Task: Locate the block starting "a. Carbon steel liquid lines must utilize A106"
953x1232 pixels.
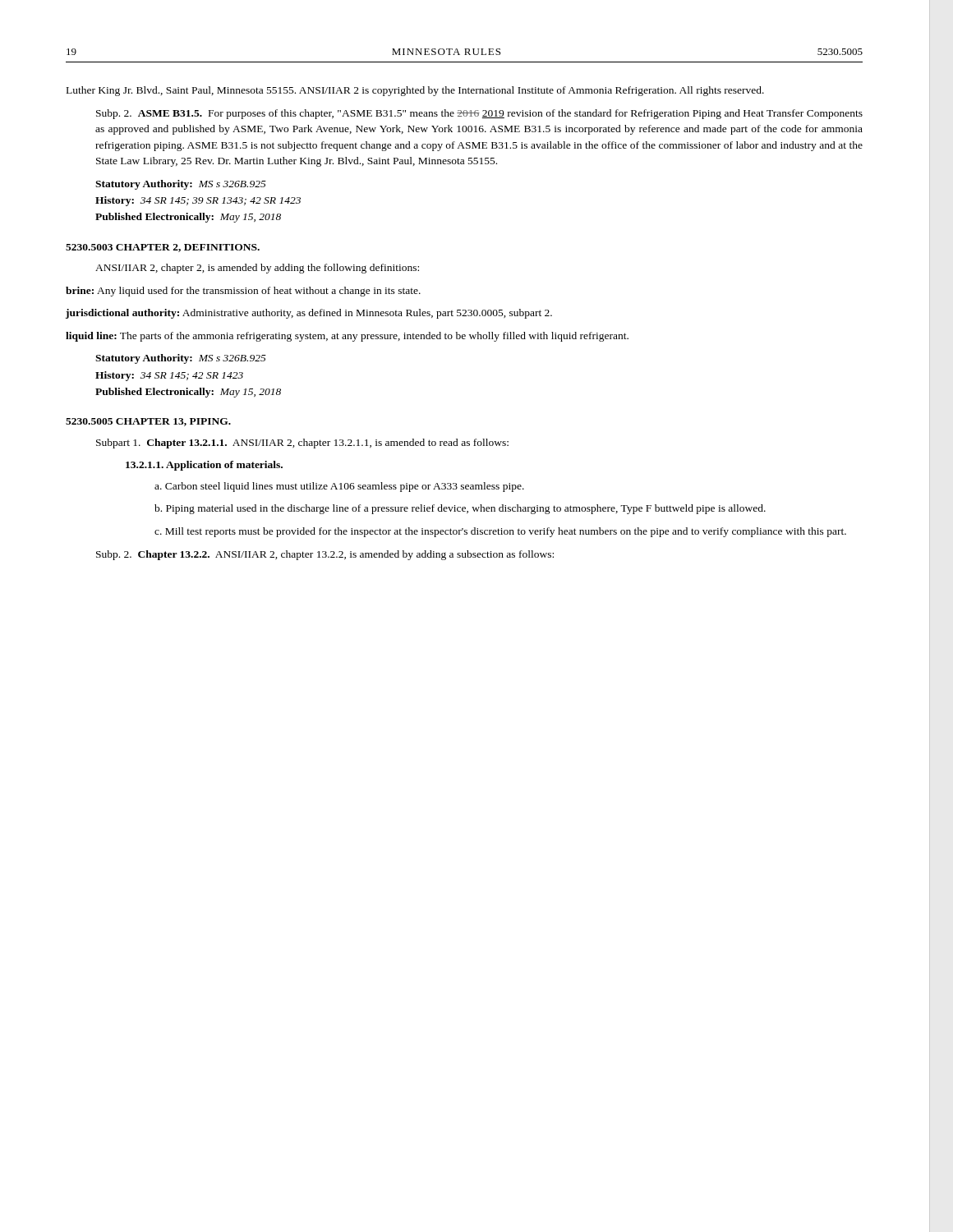Action: [509, 486]
